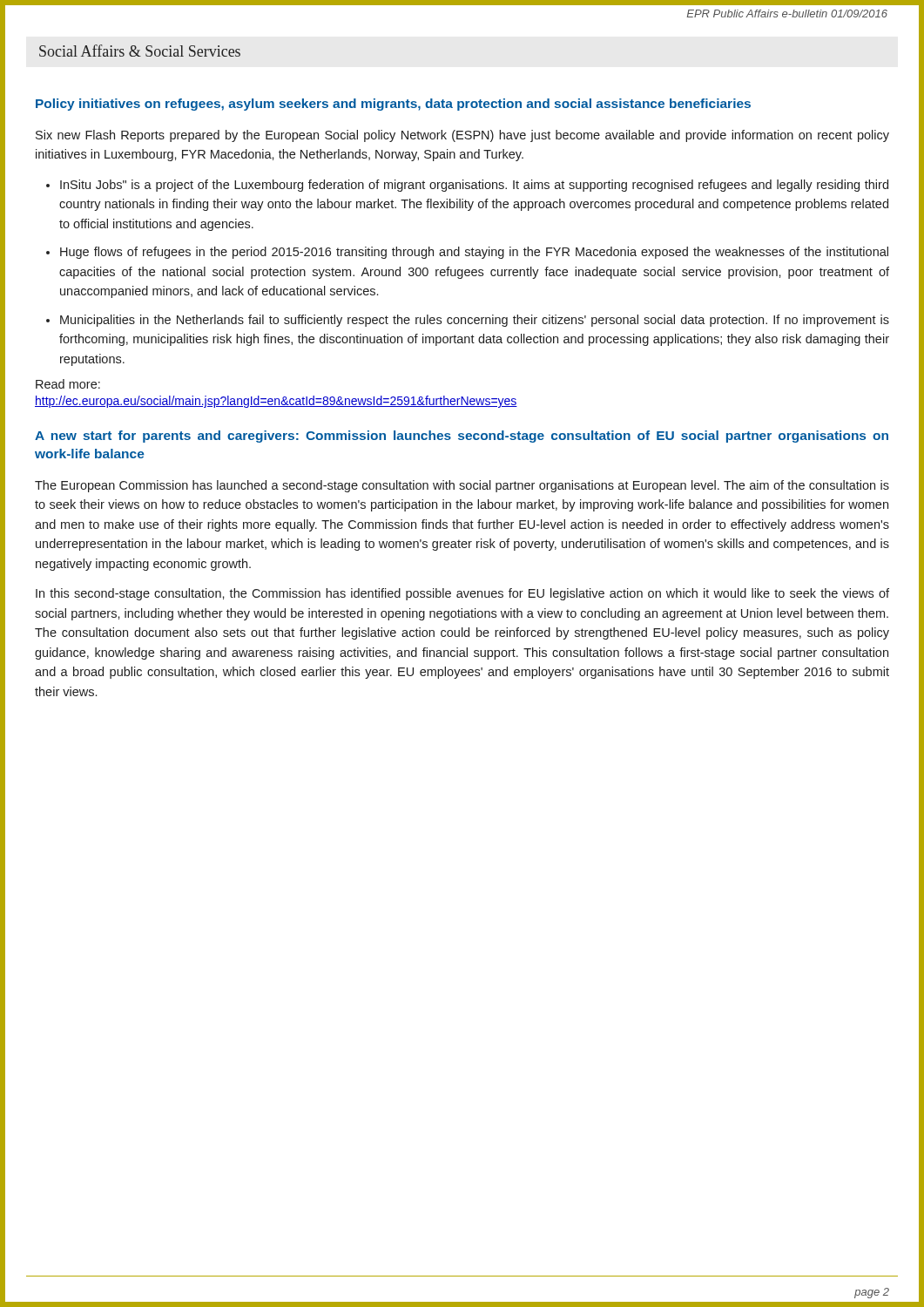Click on the text block that reads "Six new Flash"

(x=462, y=145)
